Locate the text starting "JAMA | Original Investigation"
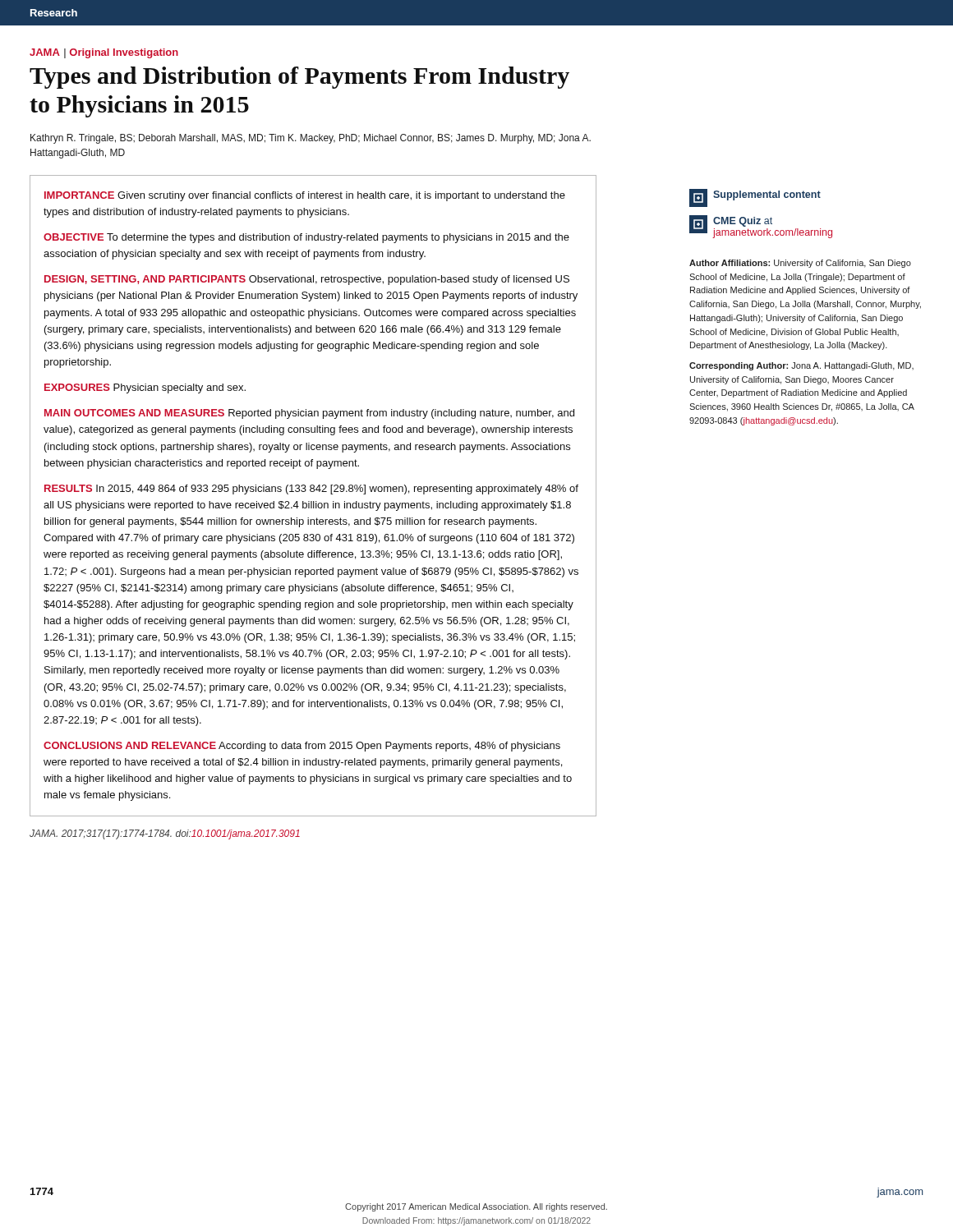 click(104, 51)
